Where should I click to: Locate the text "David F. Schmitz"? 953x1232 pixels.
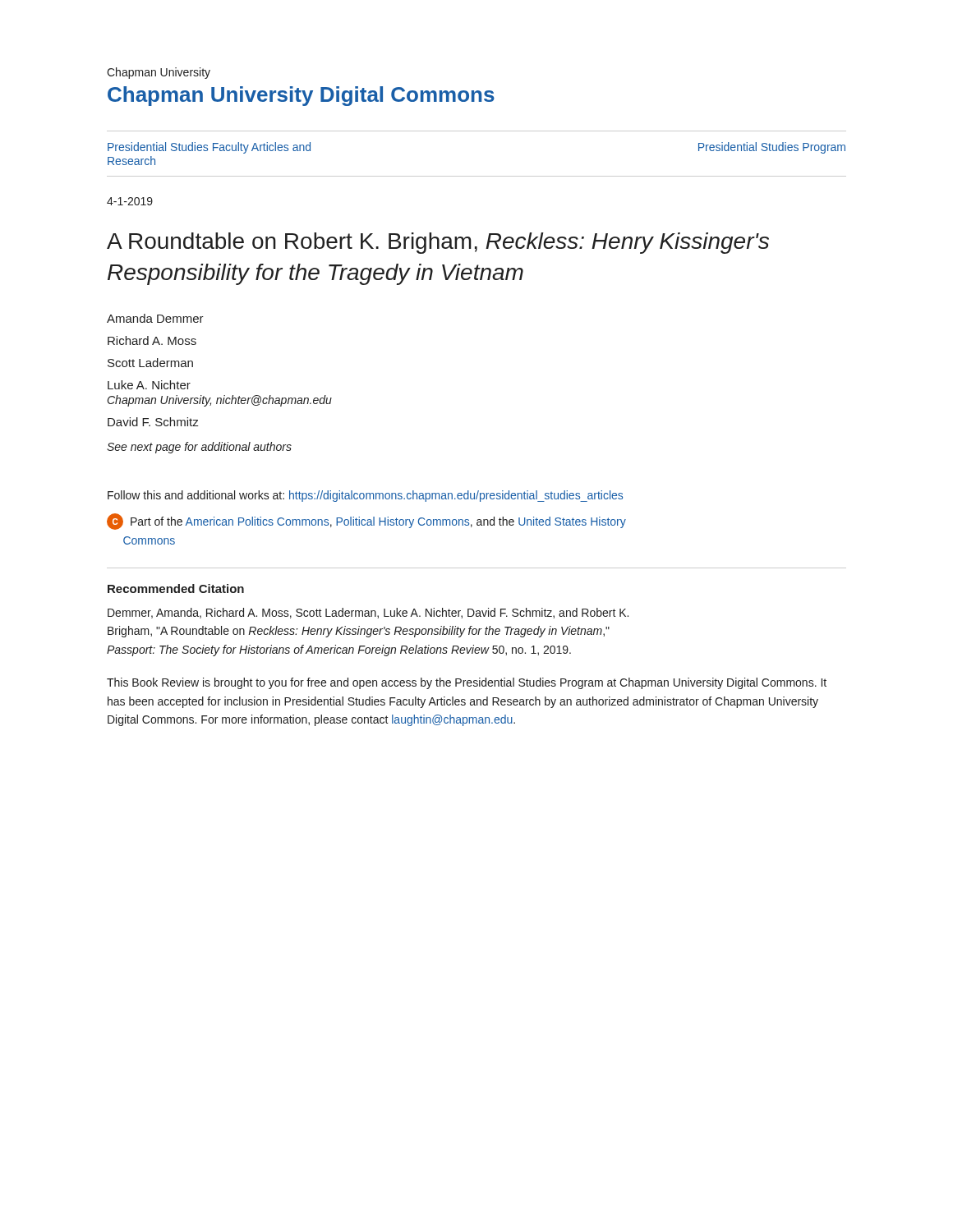153,422
